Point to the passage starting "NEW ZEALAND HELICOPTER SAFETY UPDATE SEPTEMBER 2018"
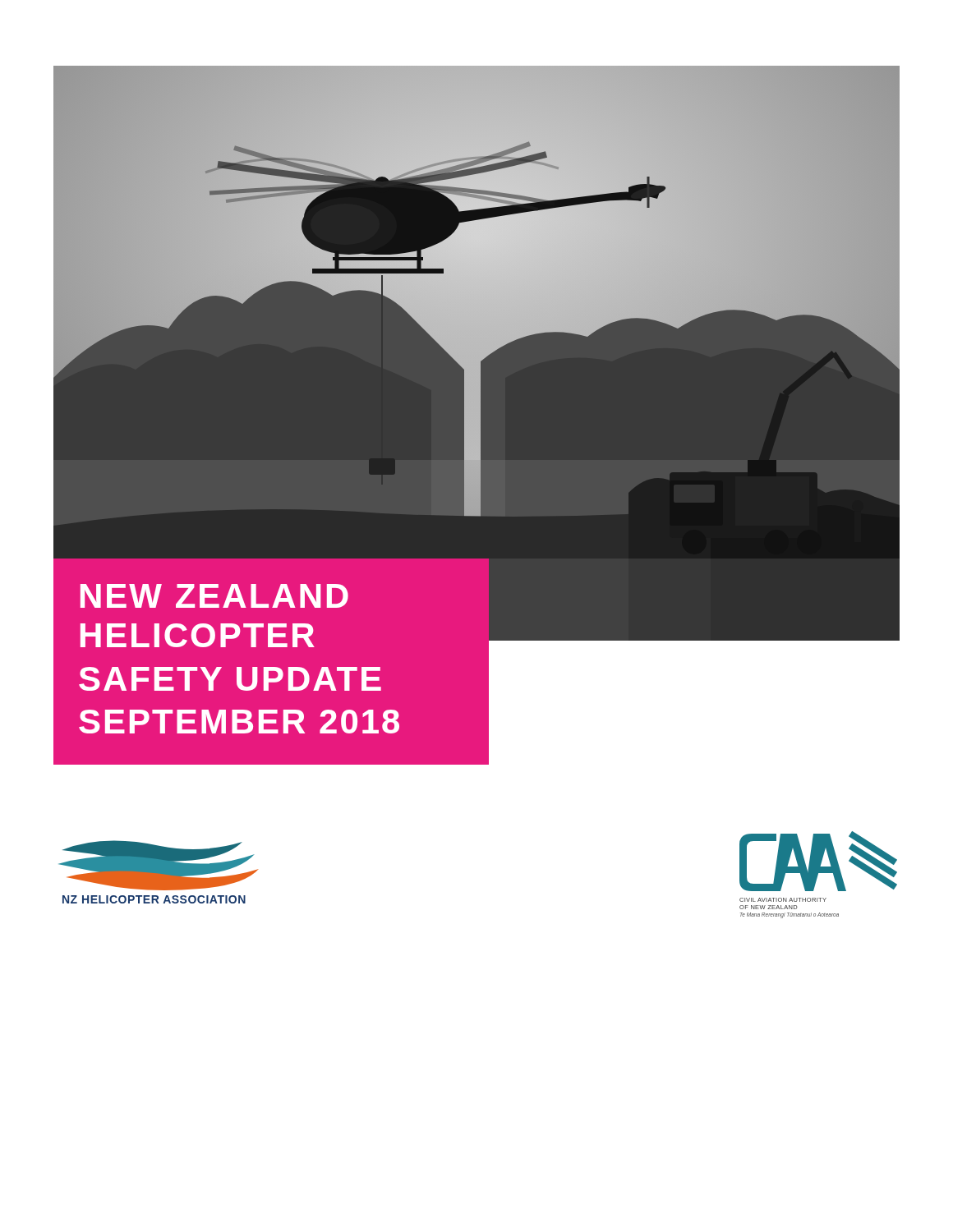 pyautogui.click(x=271, y=659)
